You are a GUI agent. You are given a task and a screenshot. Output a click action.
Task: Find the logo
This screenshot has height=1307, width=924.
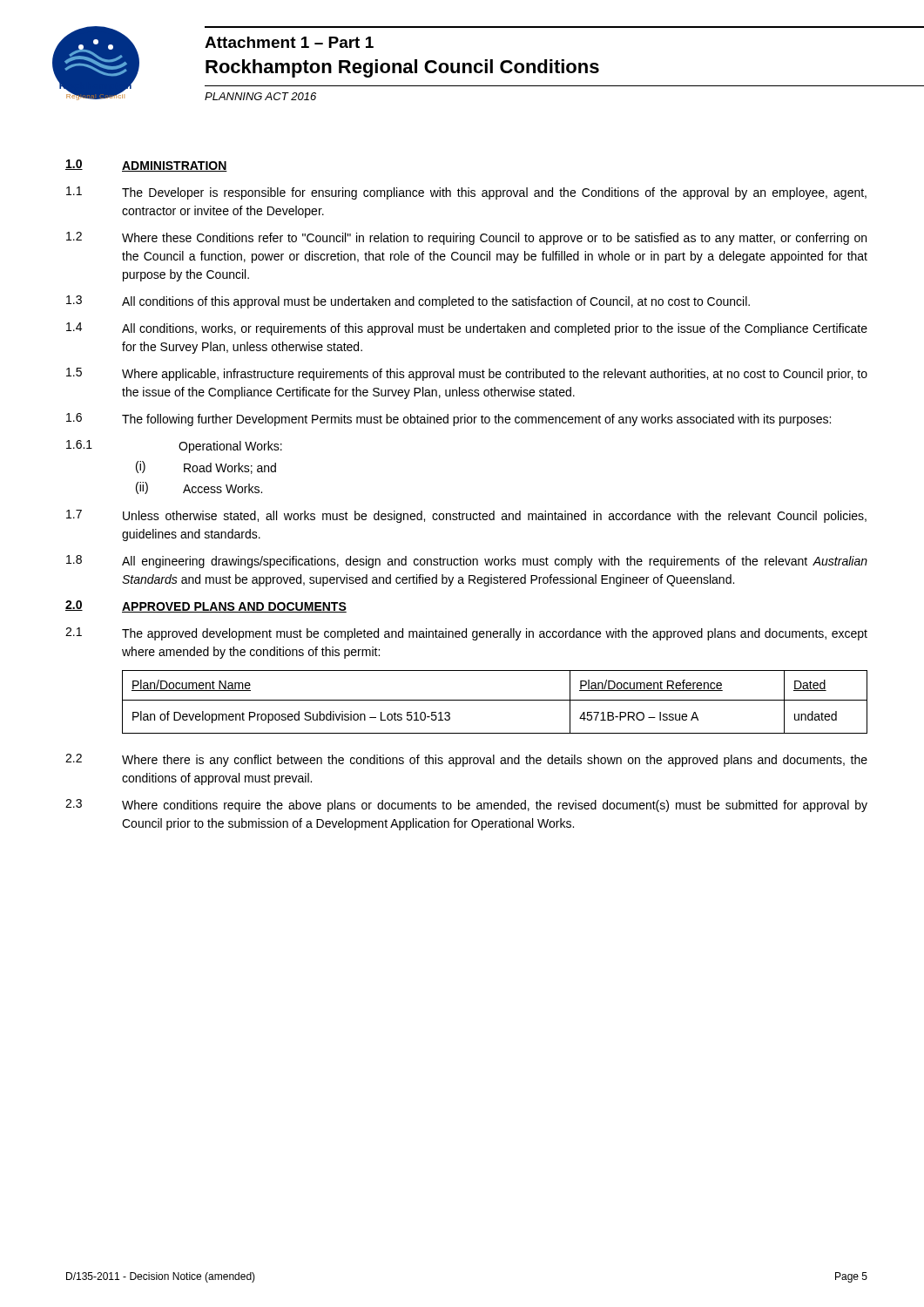pos(122,65)
